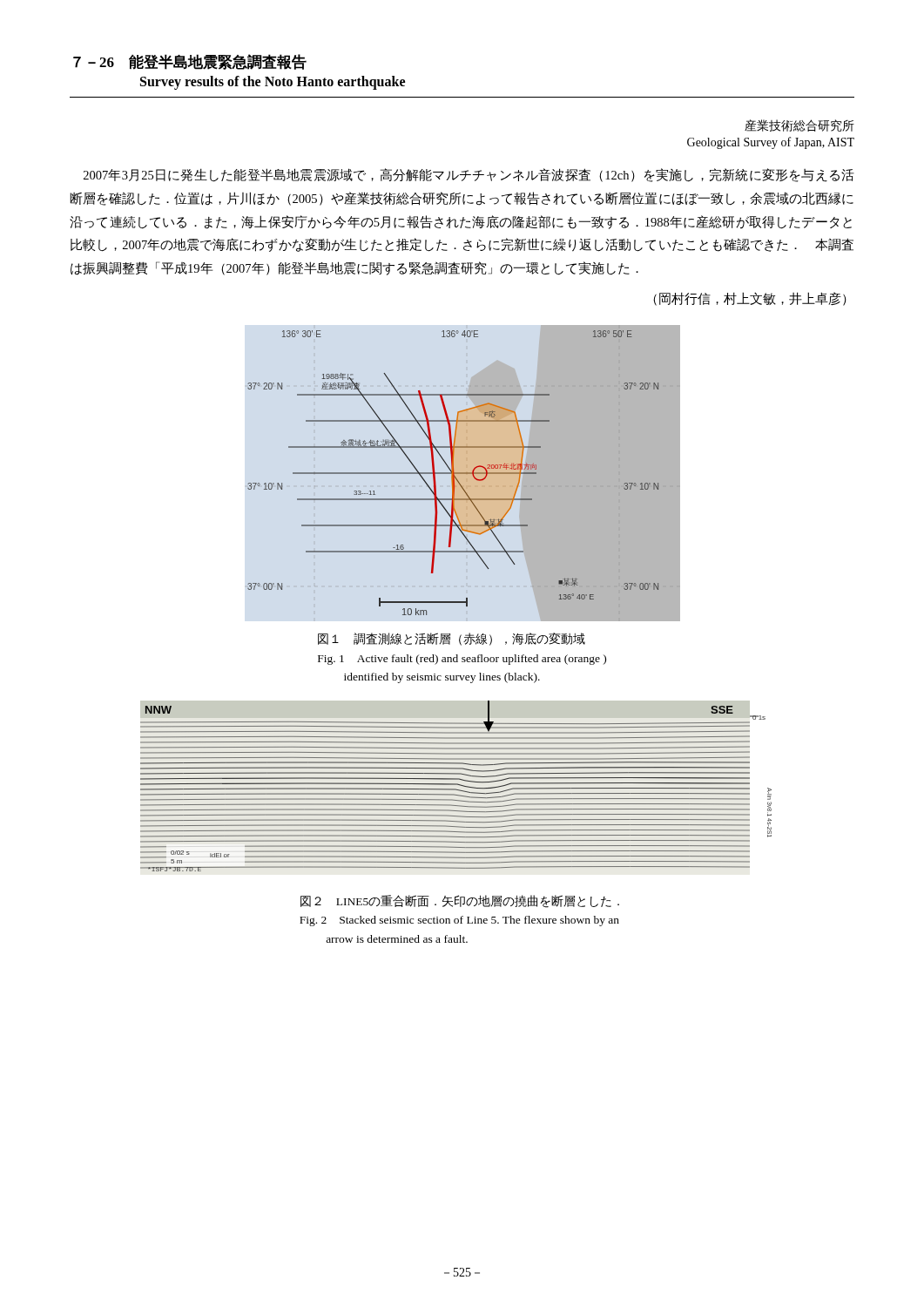Click on the map
This screenshot has width=924, height=1307.
462,475
